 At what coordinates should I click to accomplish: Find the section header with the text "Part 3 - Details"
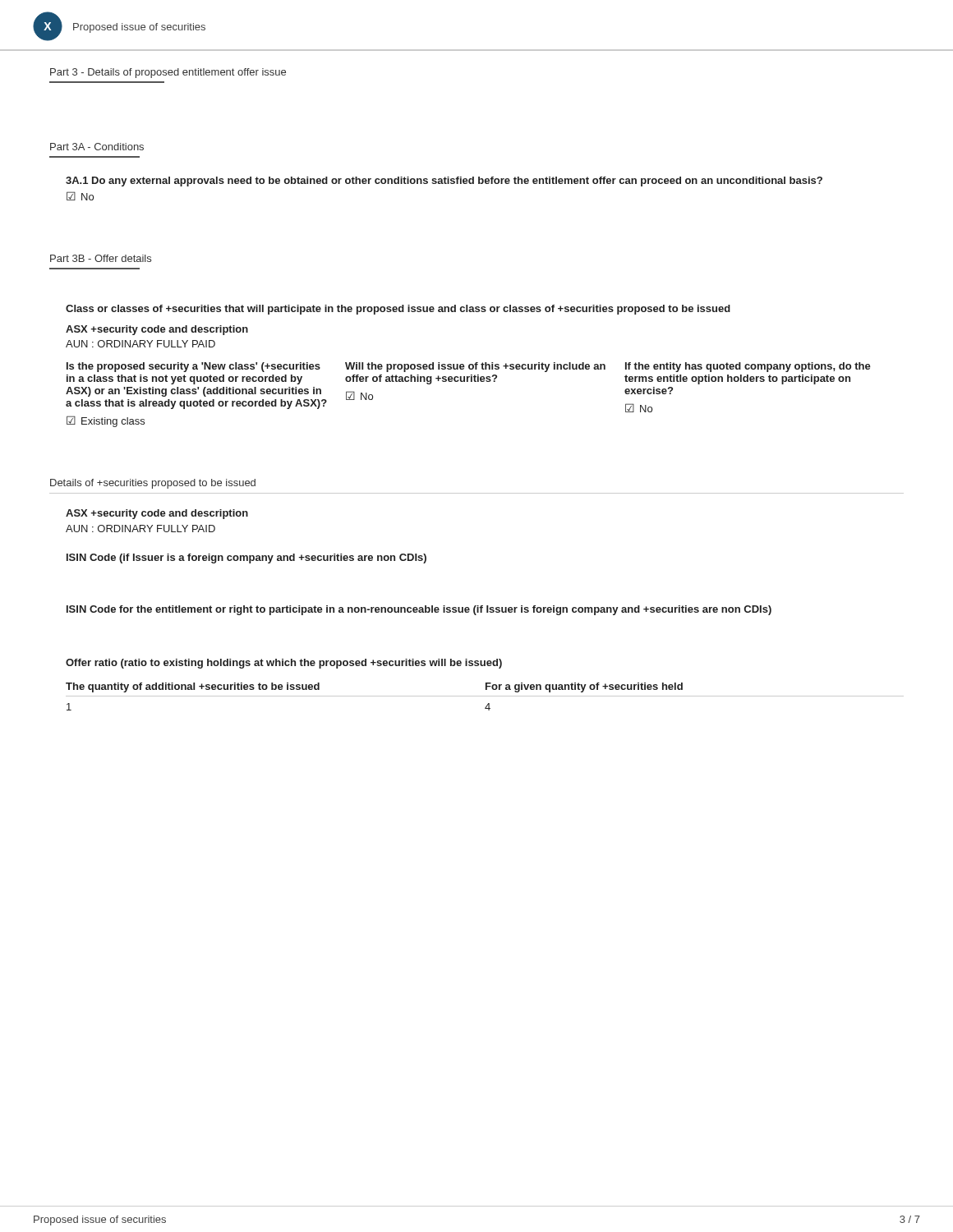coord(168,72)
